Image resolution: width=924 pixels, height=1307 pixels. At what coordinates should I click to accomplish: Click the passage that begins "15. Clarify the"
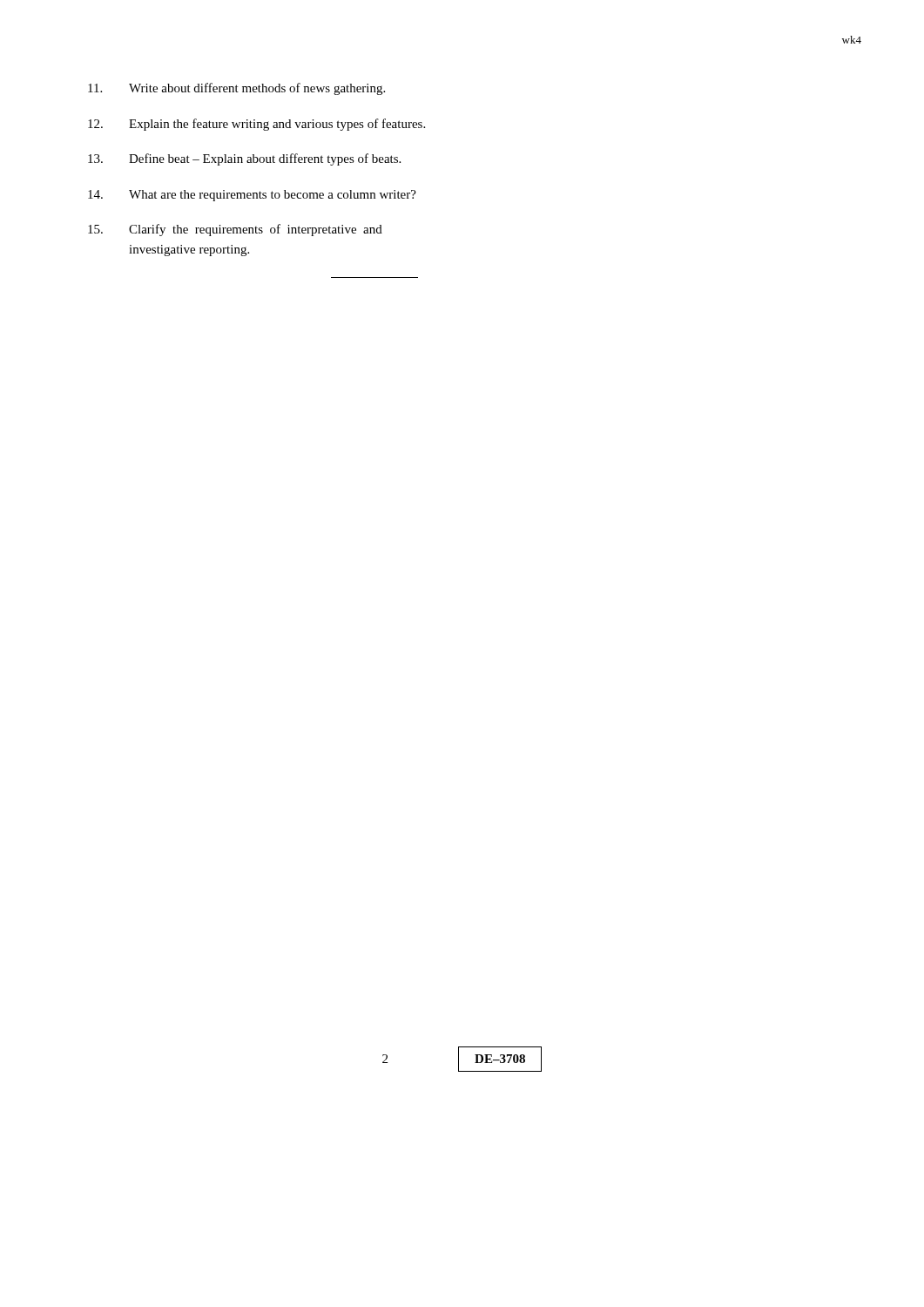tap(235, 230)
